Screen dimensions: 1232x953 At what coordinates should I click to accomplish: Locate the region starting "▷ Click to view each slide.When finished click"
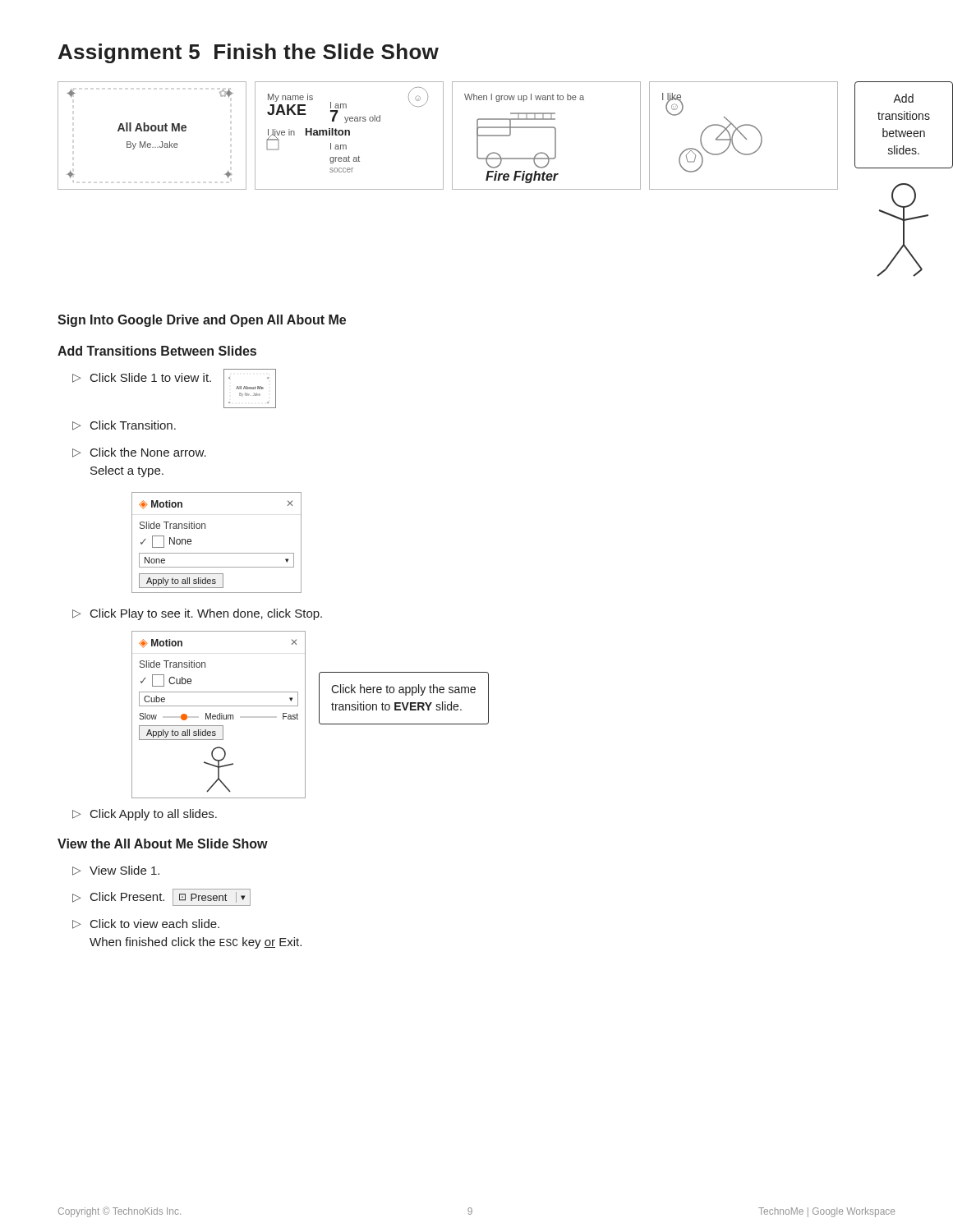(x=188, y=933)
